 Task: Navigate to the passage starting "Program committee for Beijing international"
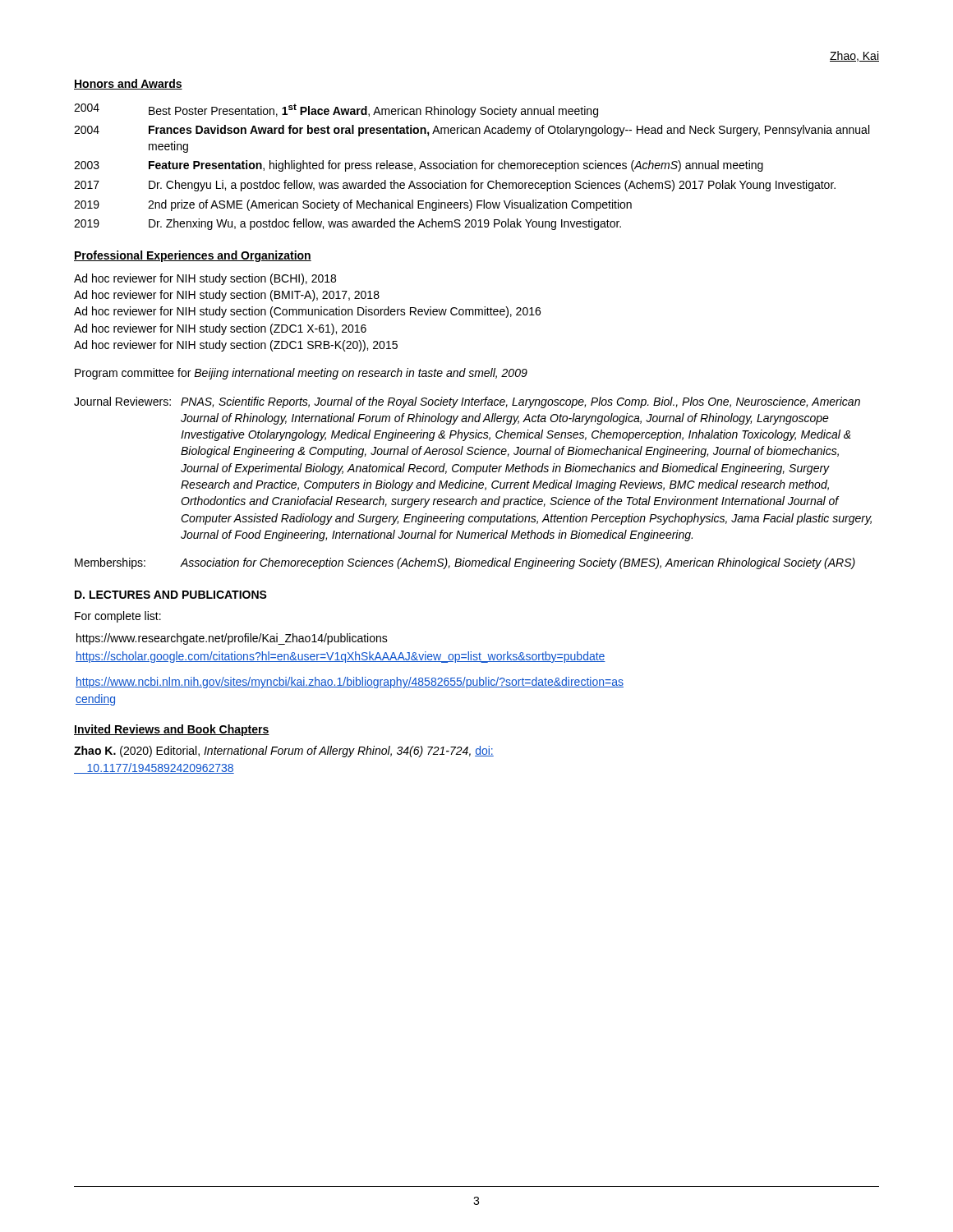pos(301,373)
